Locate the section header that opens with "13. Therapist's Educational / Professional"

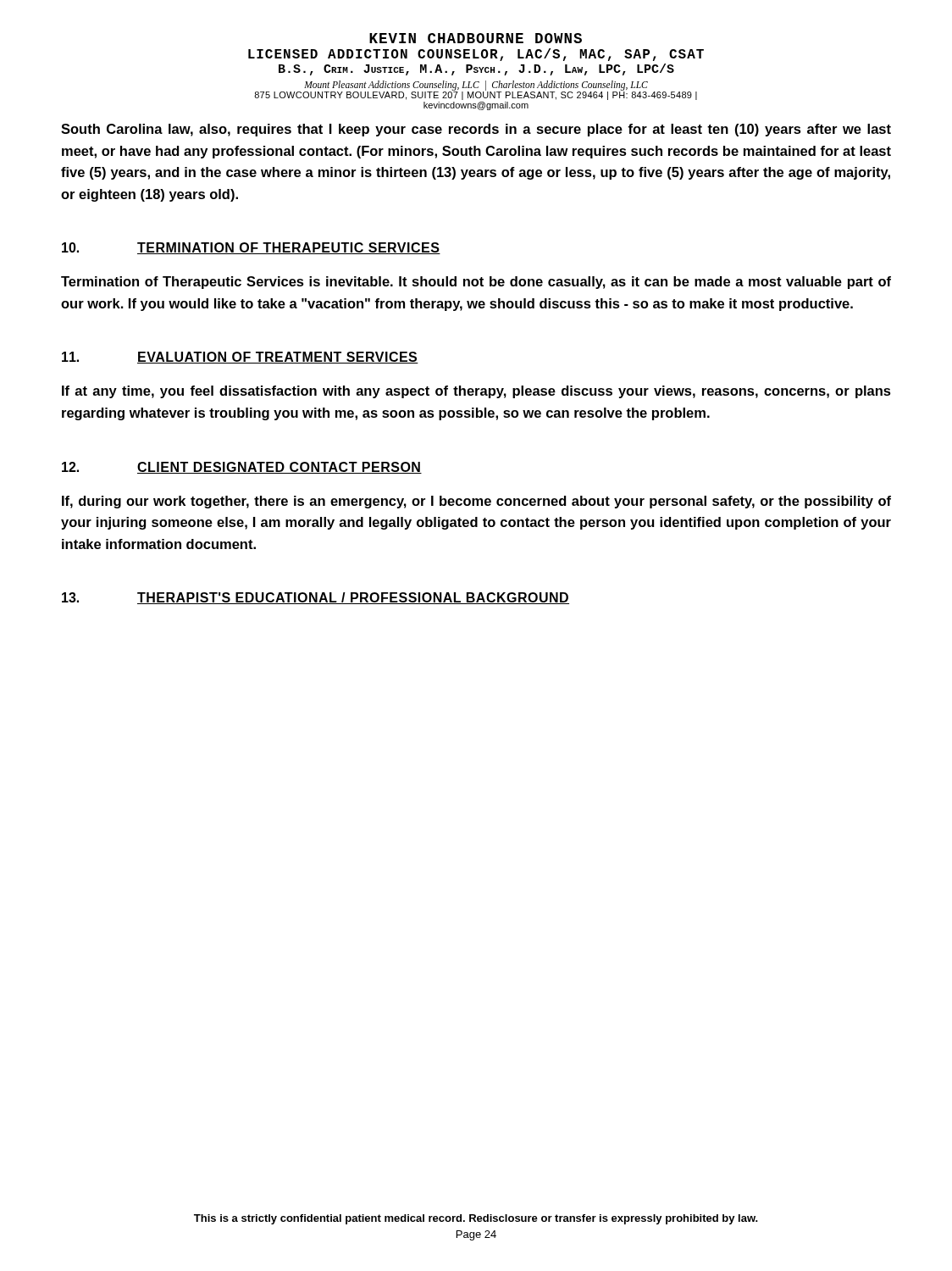click(315, 598)
